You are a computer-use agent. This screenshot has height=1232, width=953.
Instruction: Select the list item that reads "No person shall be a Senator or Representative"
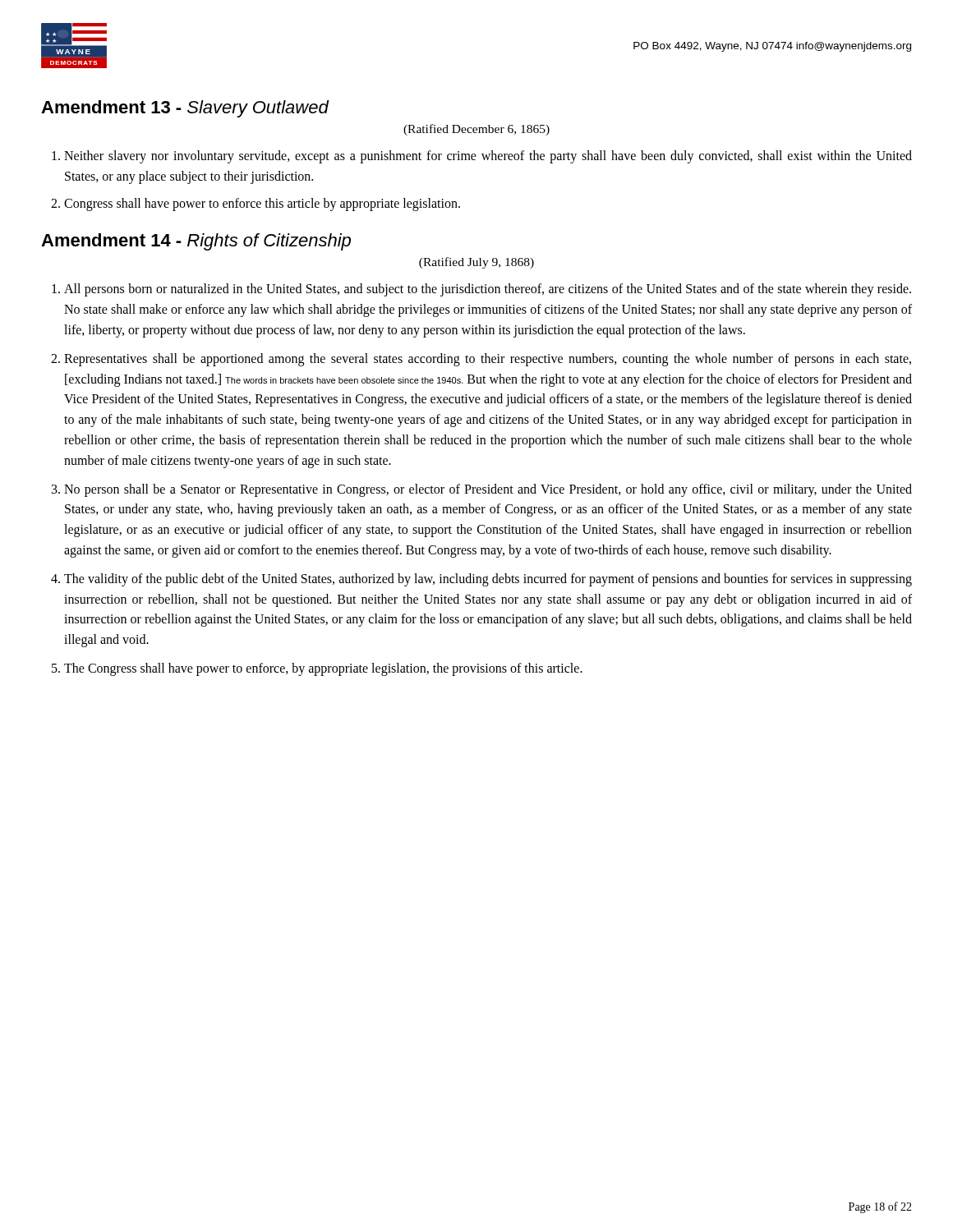pos(488,519)
